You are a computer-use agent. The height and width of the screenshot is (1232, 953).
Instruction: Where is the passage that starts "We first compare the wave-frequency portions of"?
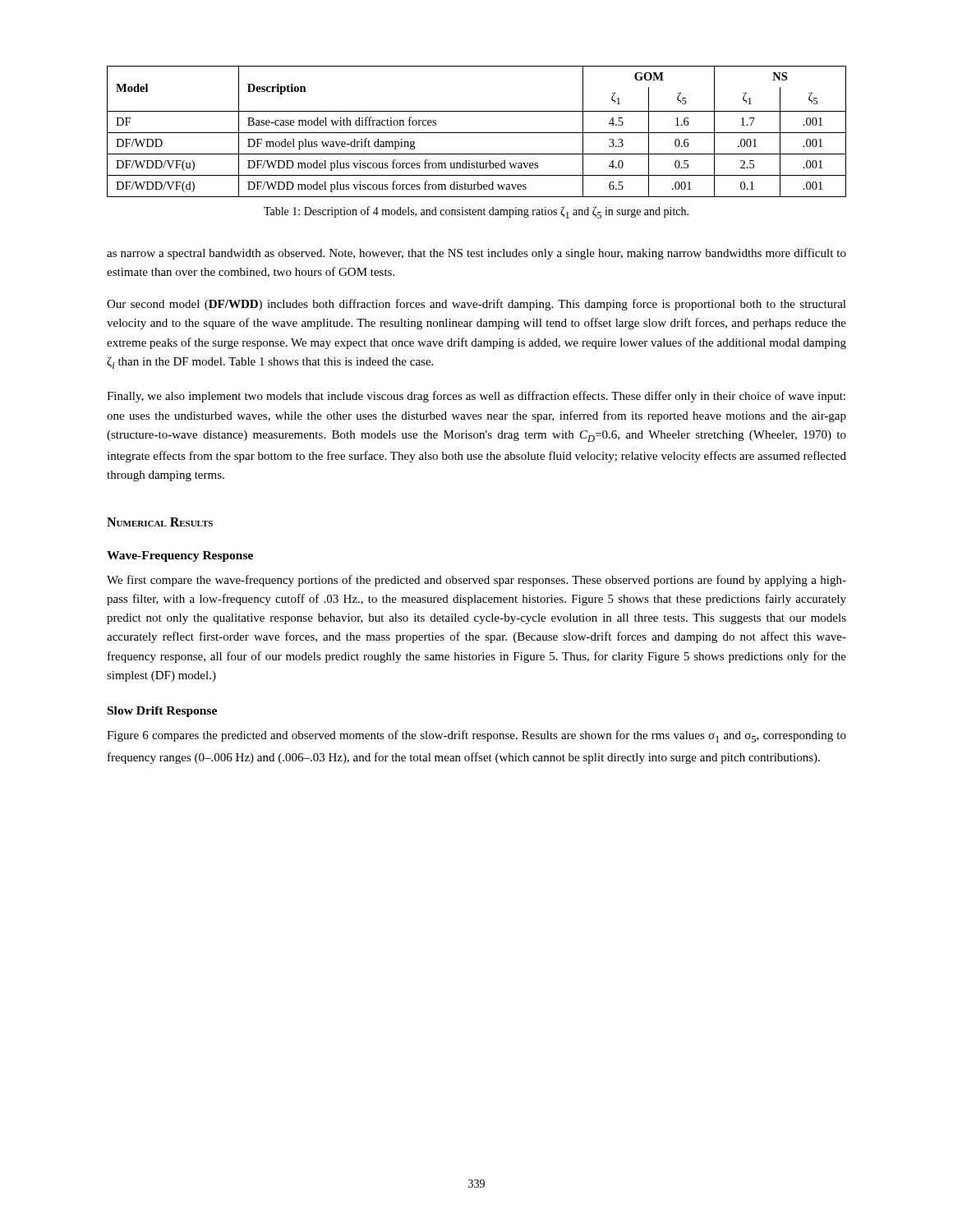[476, 627]
